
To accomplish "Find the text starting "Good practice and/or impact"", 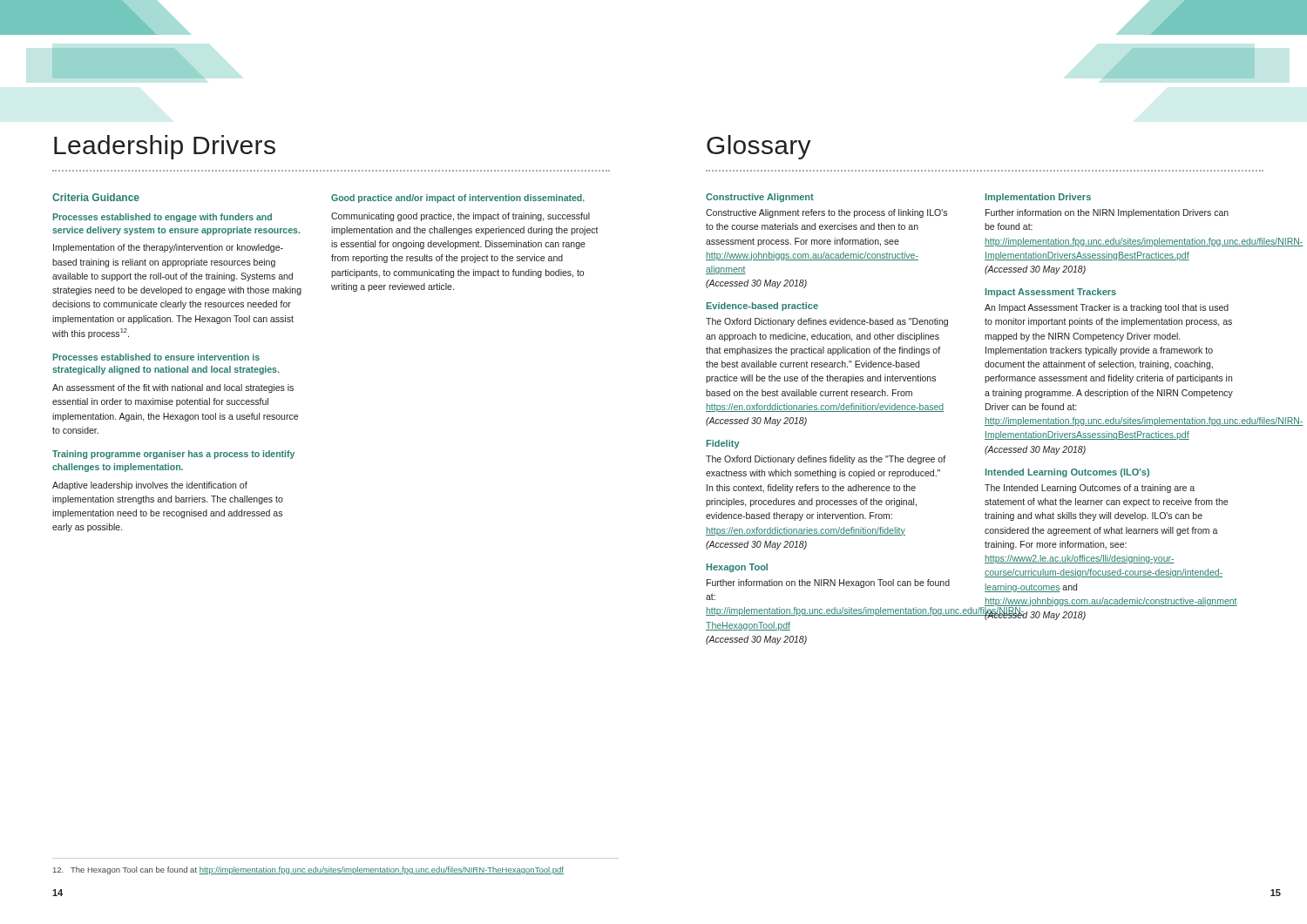I will [458, 198].
